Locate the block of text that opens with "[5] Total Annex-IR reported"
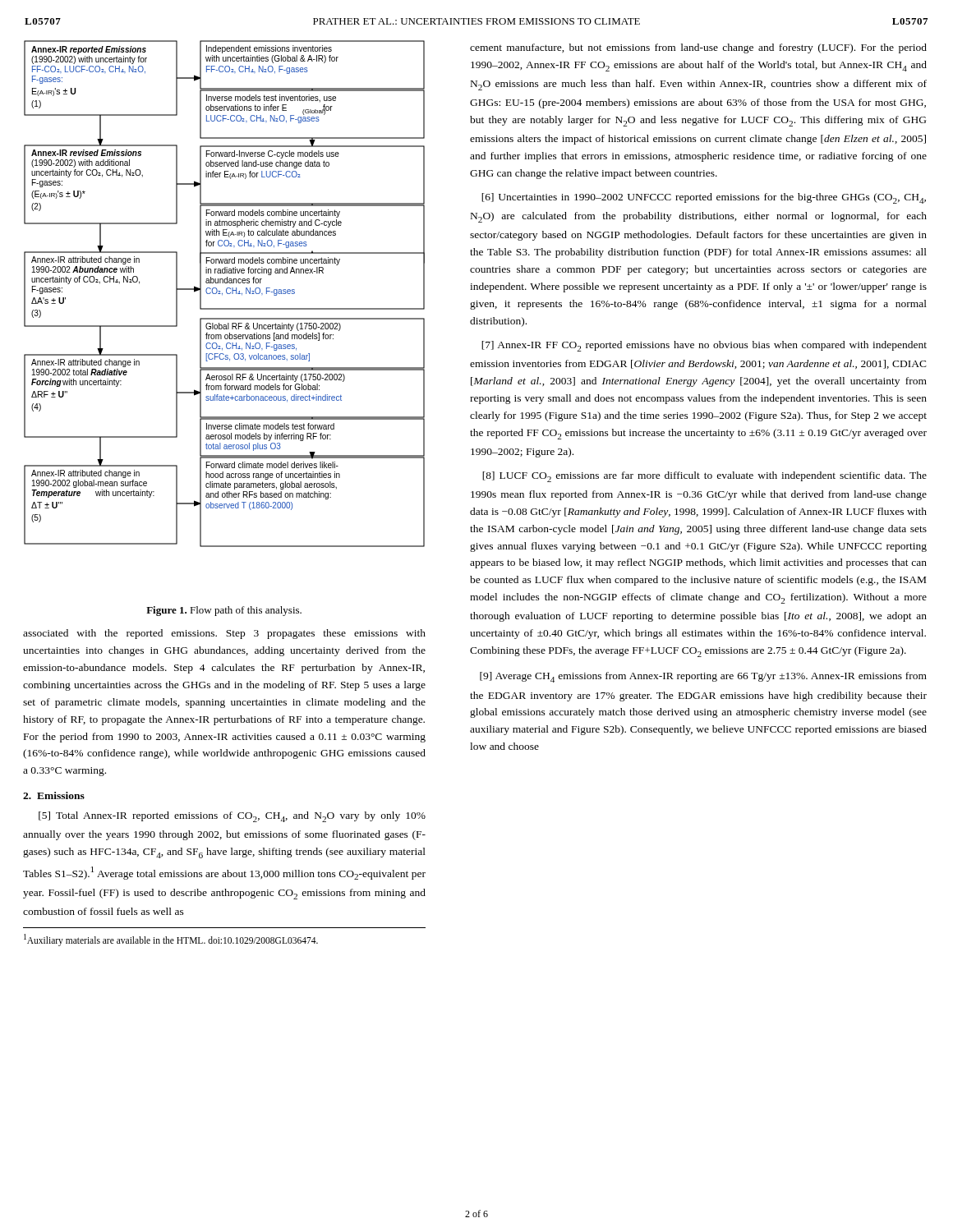This screenshot has height=1232, width=953. tap(224, 863)
